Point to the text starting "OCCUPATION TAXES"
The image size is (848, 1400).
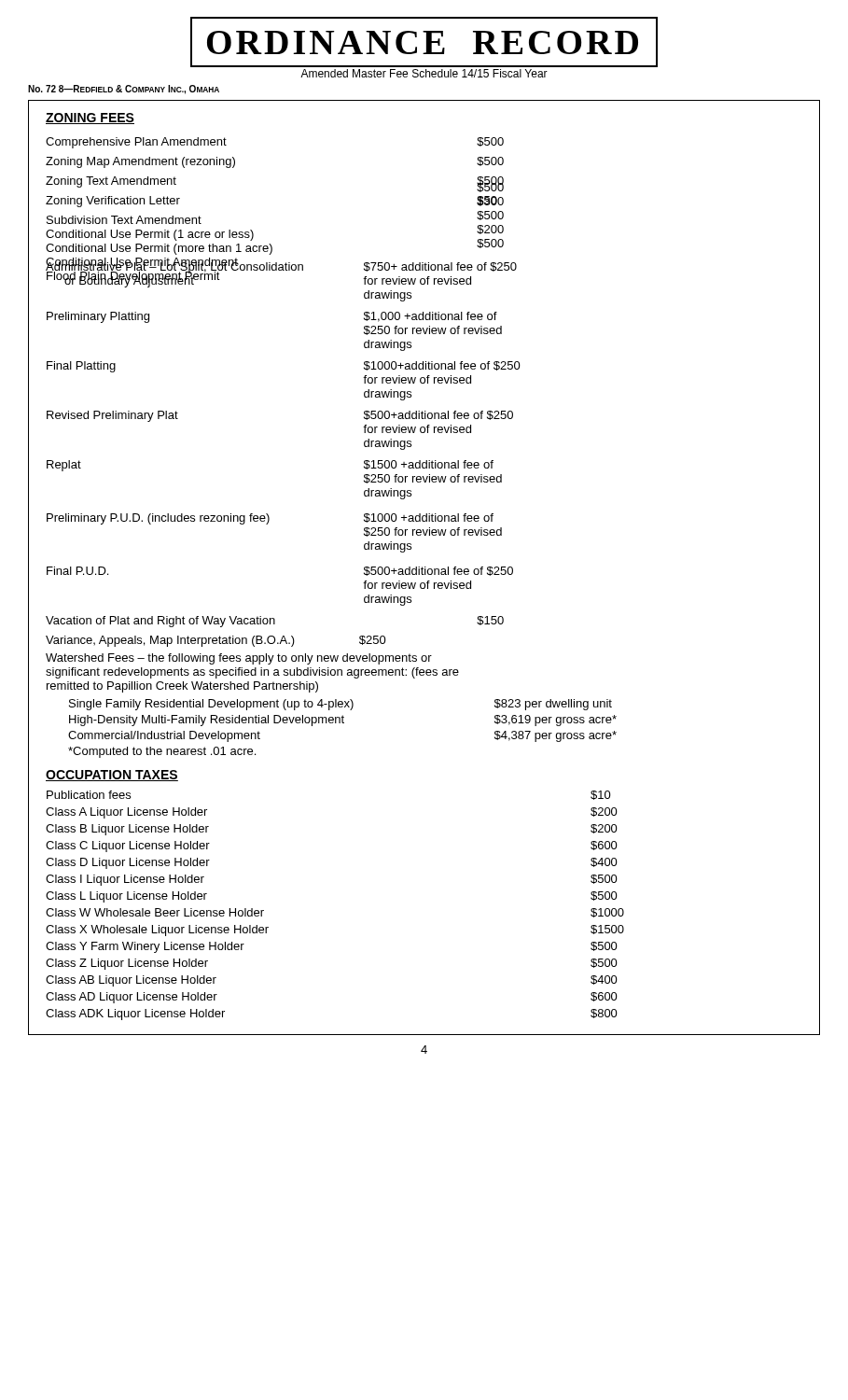point(112,775)
